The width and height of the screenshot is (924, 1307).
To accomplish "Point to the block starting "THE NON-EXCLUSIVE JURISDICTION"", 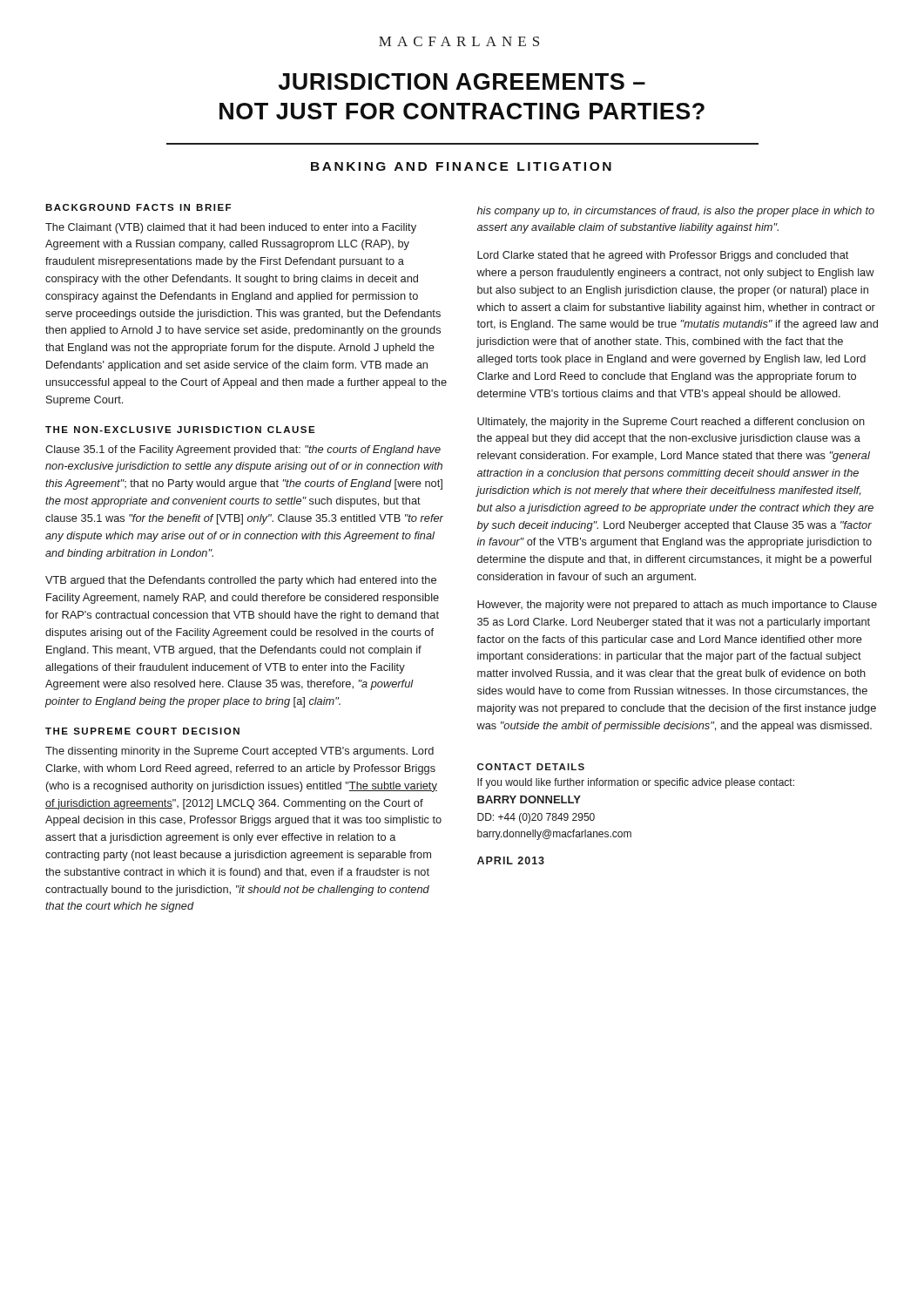I will click(x=181, y=429).
